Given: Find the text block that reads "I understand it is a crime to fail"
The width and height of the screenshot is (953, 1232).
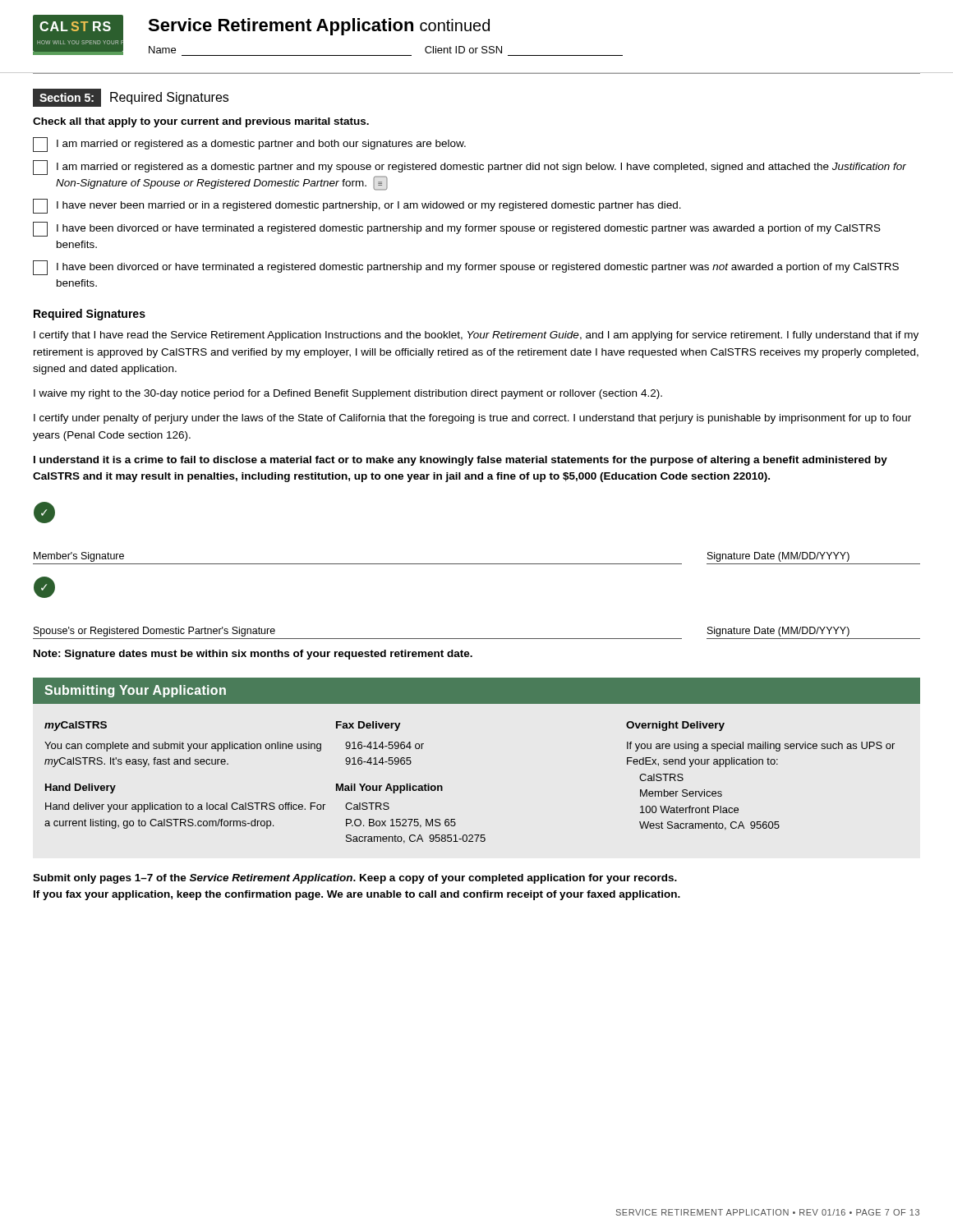Looking at the screenshot, I should (460, 468).
